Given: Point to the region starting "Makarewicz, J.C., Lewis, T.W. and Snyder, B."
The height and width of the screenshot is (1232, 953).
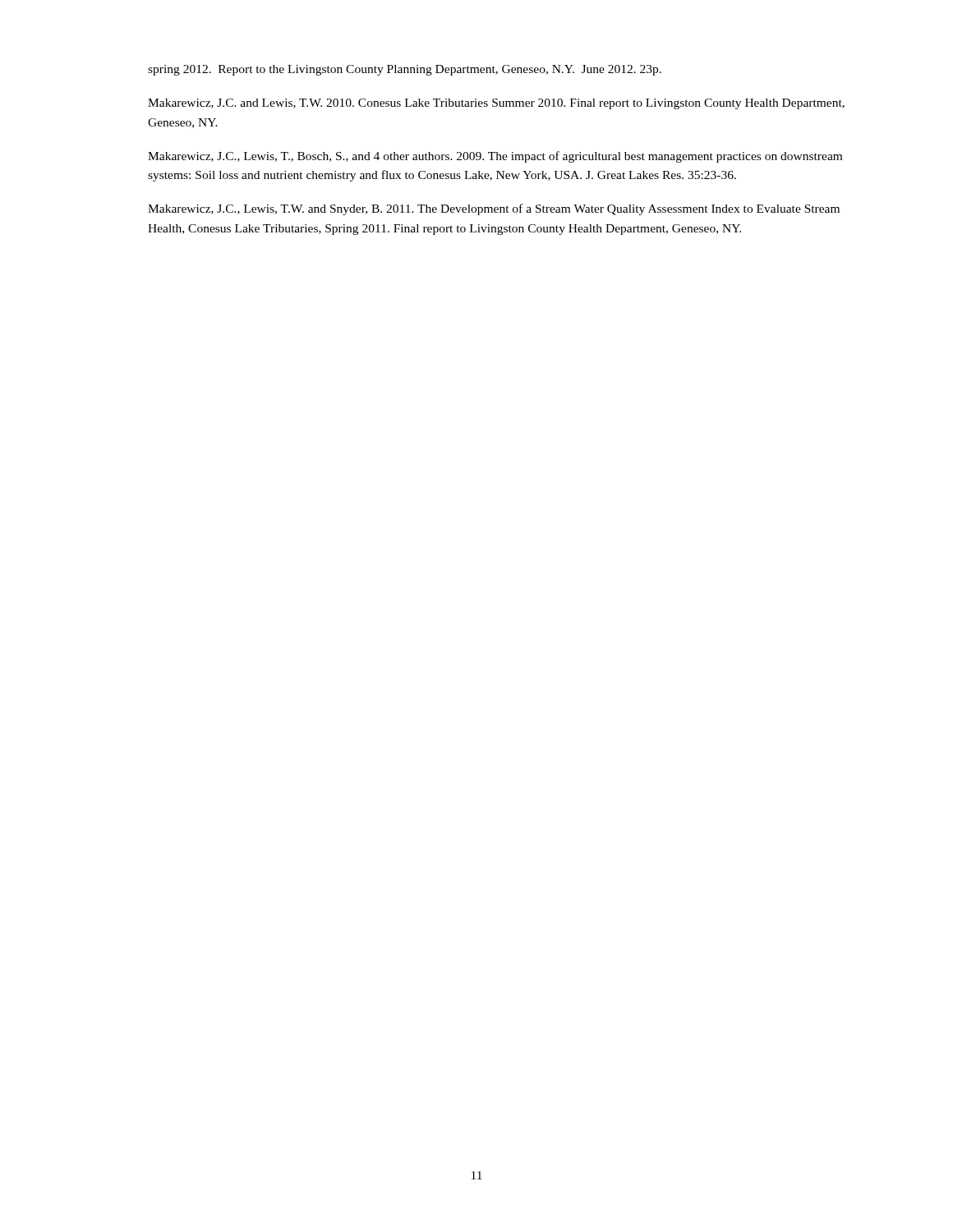Looking at the screenshot, I should click(494, 218).
